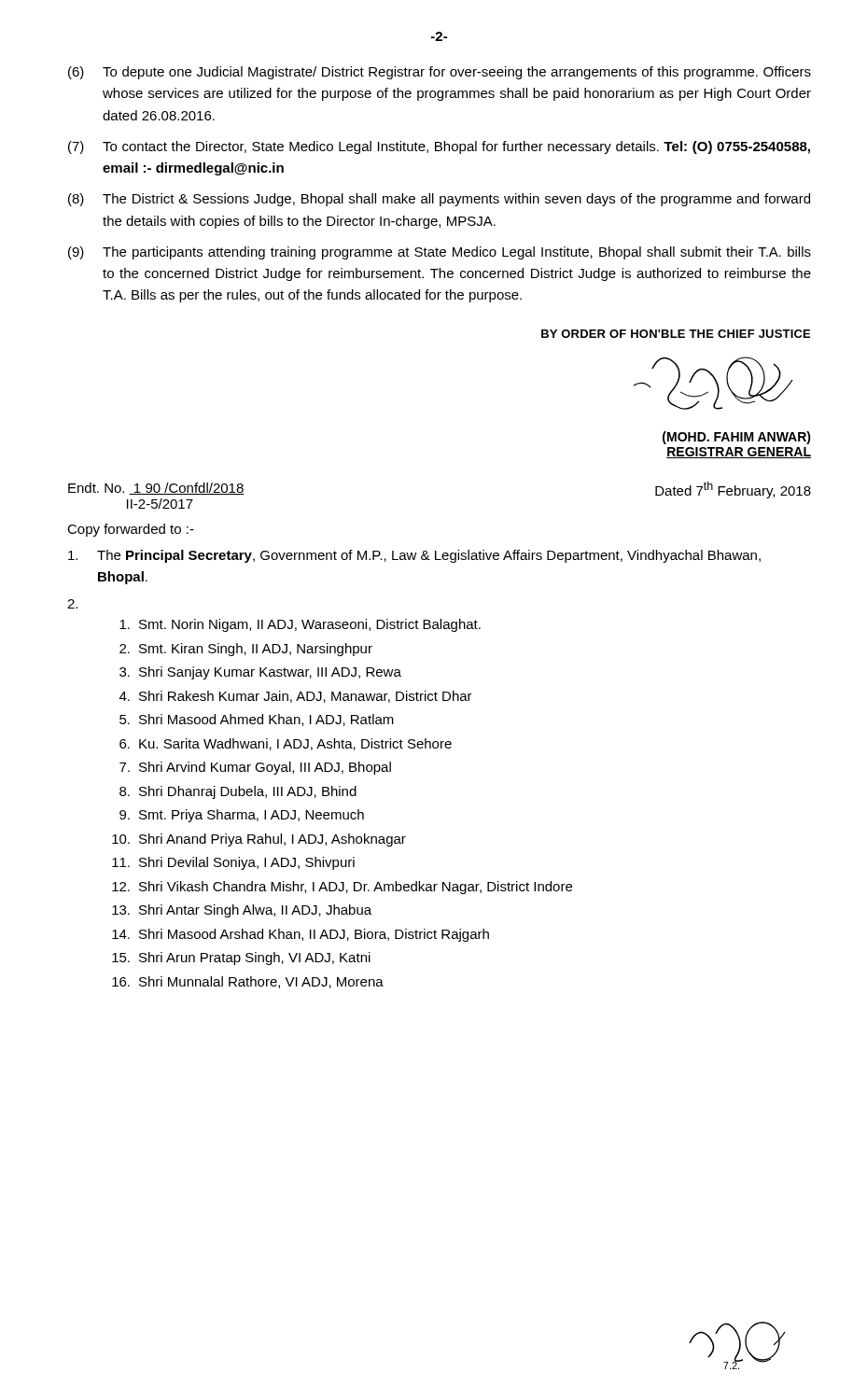
Task: Find the list item with the text "3. Shri Sanjay Kumar"
Action: click(x=260, y=673)
